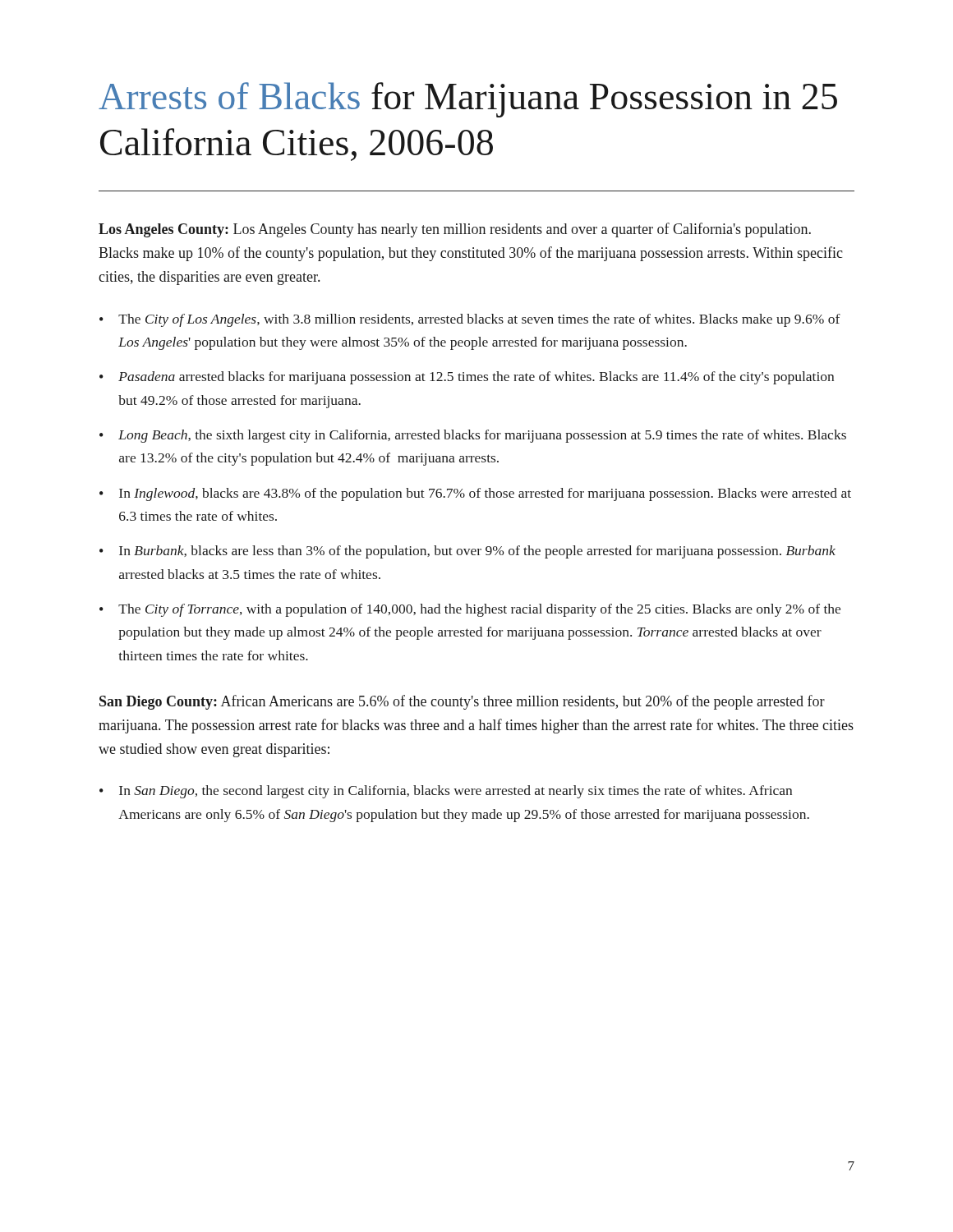
Task: Point to the passage starting "Los Angeles County: Los Angeles County has nearly"
Action: 471,253
